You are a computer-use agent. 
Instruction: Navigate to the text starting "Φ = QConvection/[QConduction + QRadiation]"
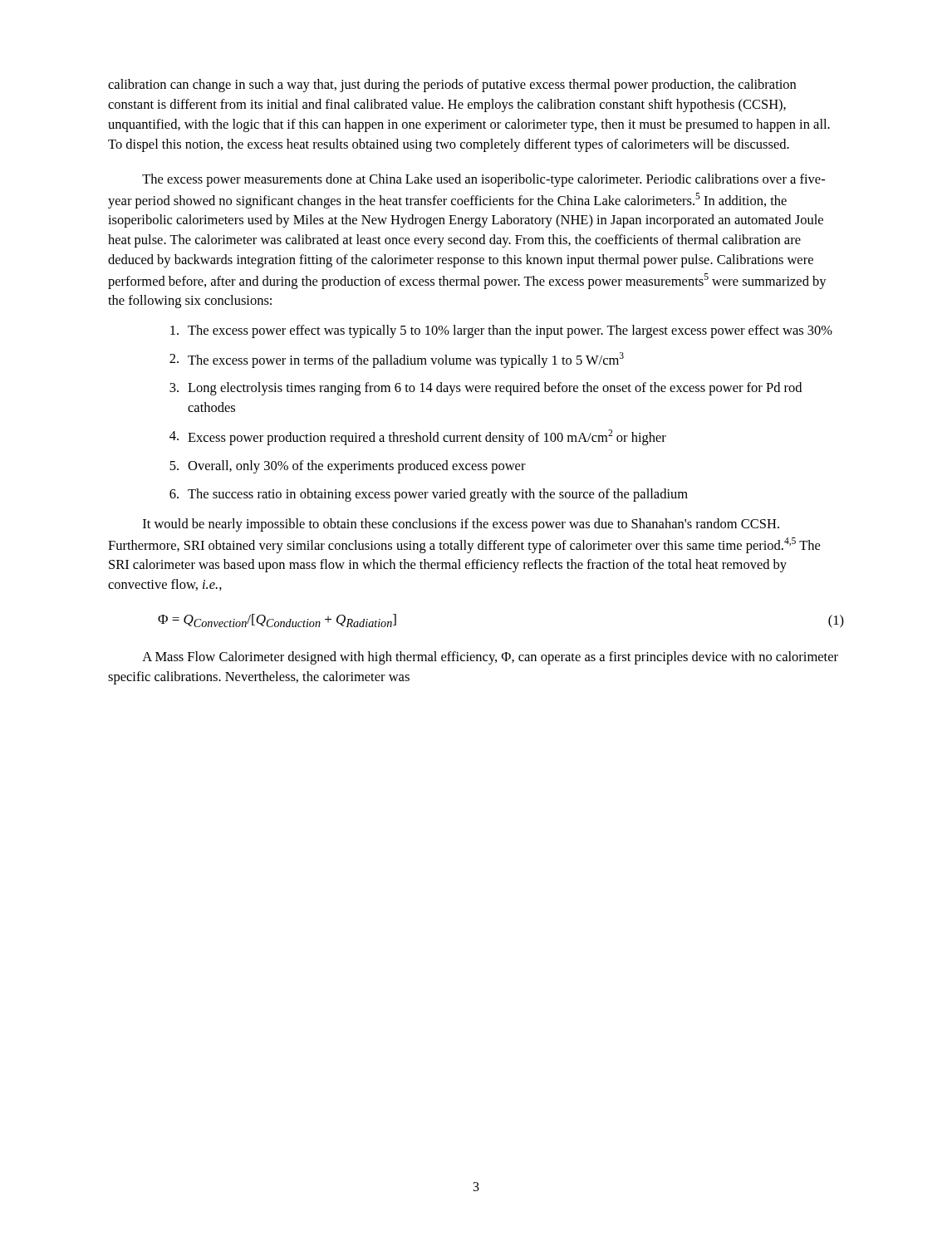tap(273, 620)
